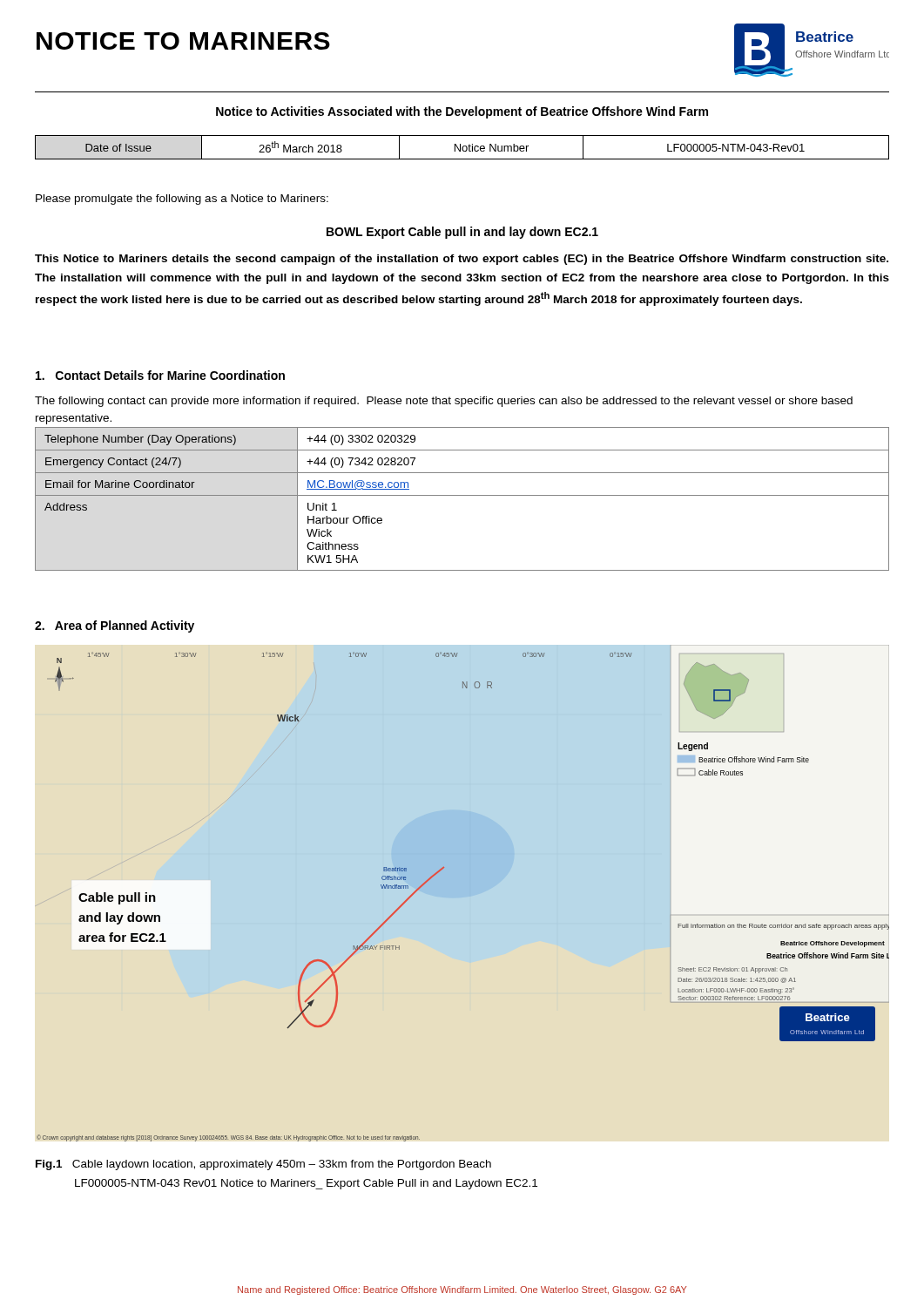
Task: Find the table that mentions "Notice Number"
Action: (x=462, y=147)
